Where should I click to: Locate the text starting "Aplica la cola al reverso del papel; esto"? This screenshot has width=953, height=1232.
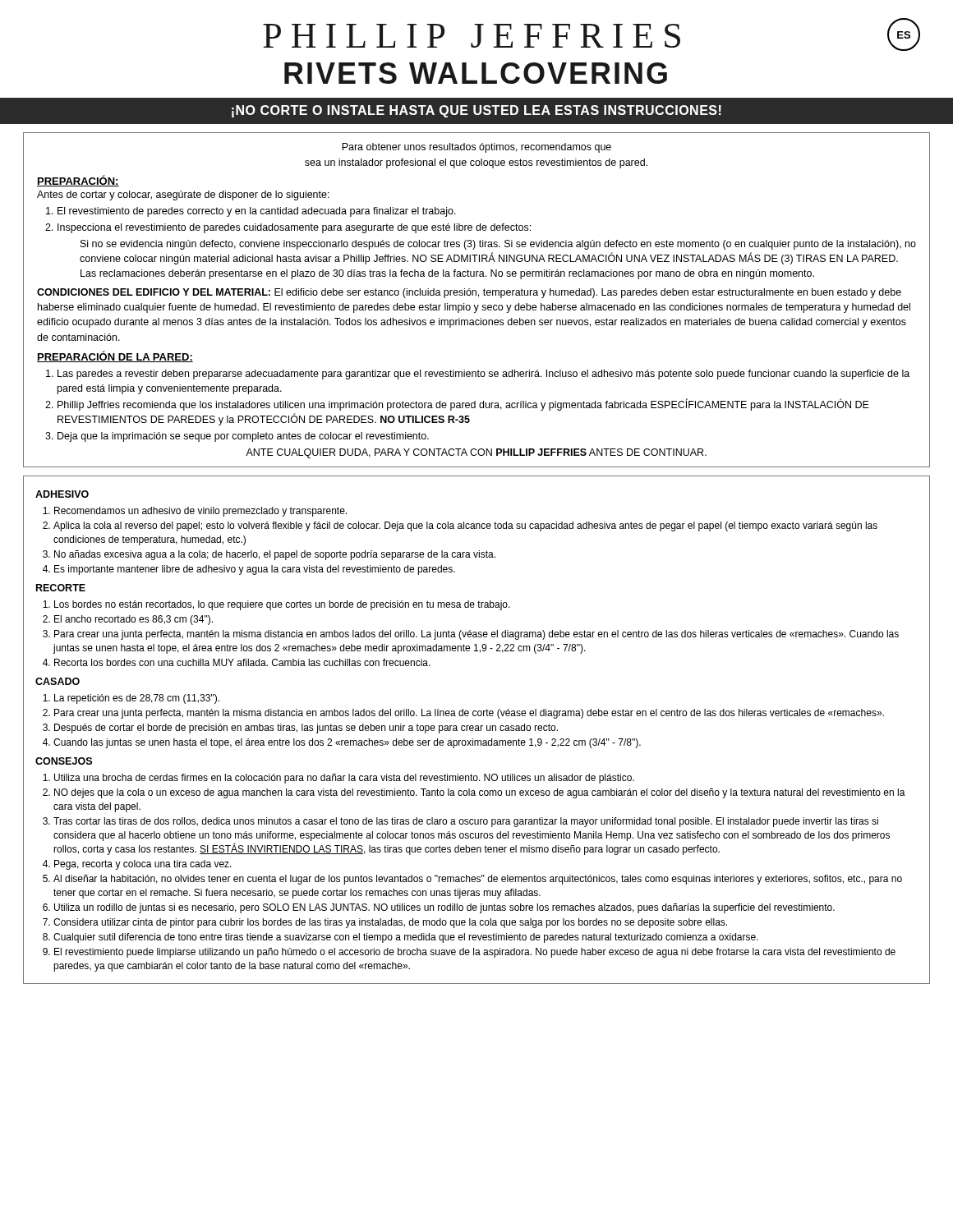point(465,533)
